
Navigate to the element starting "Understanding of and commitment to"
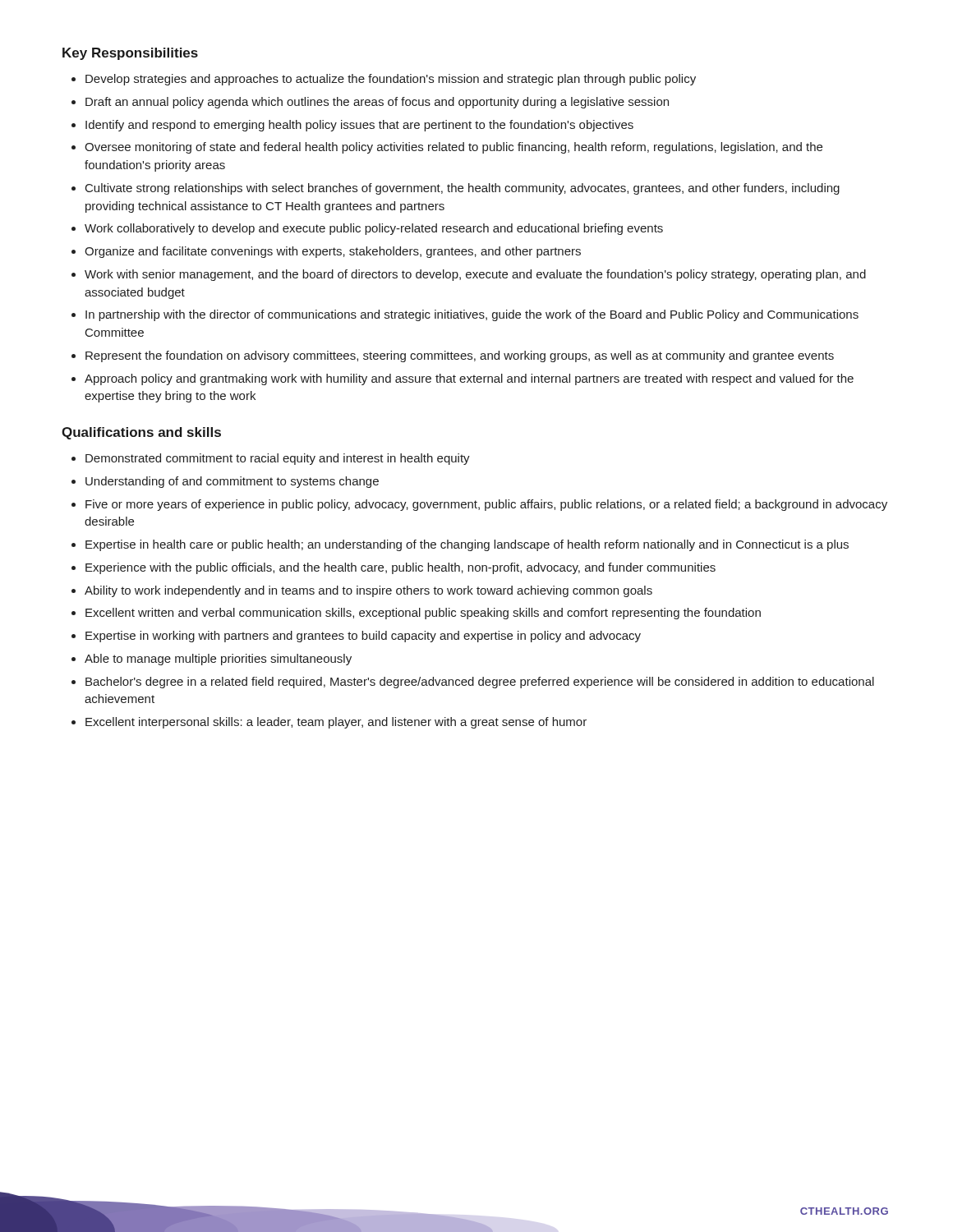coord(232,481)
